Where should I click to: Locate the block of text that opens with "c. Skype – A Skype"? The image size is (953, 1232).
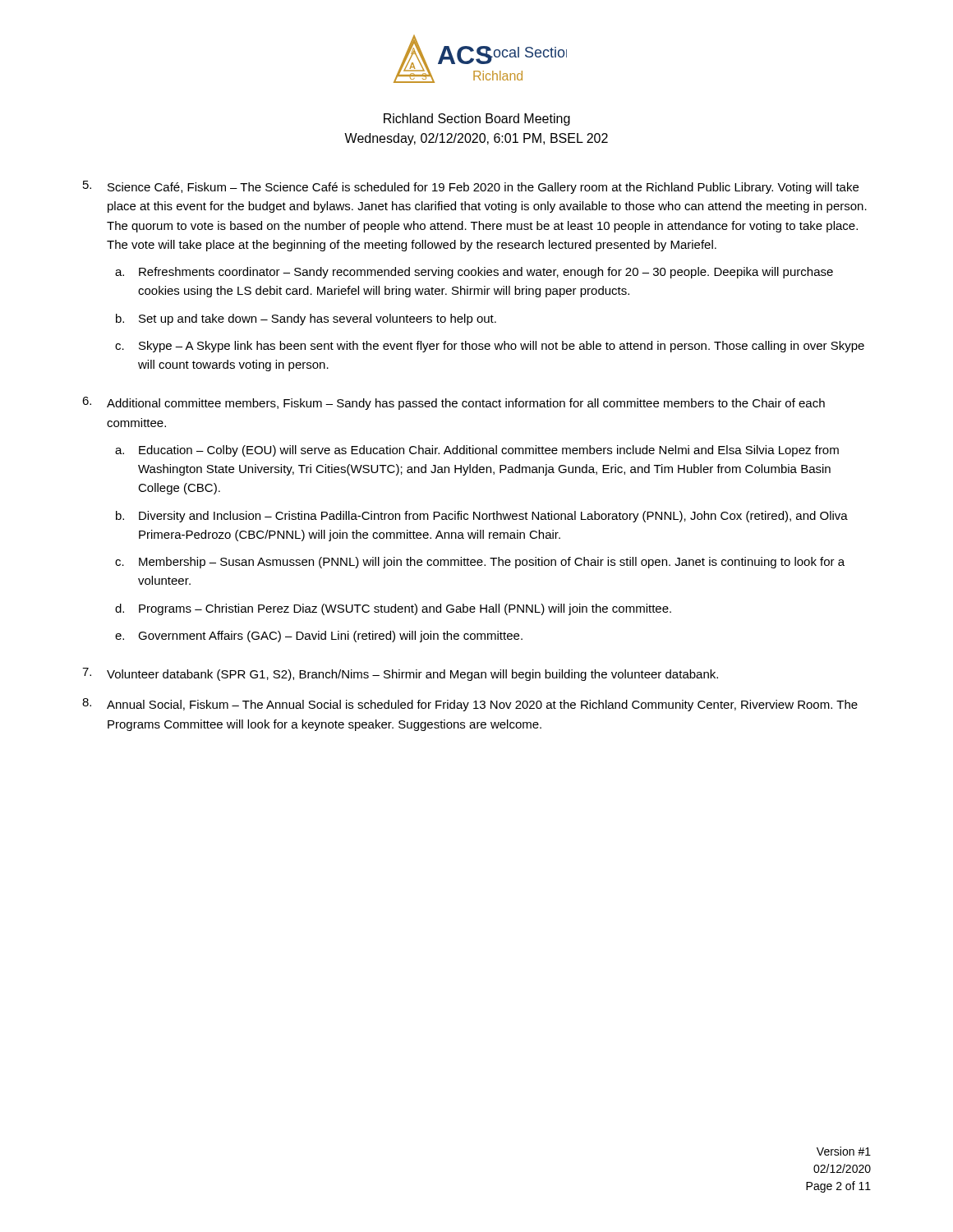tap(493, 355)
